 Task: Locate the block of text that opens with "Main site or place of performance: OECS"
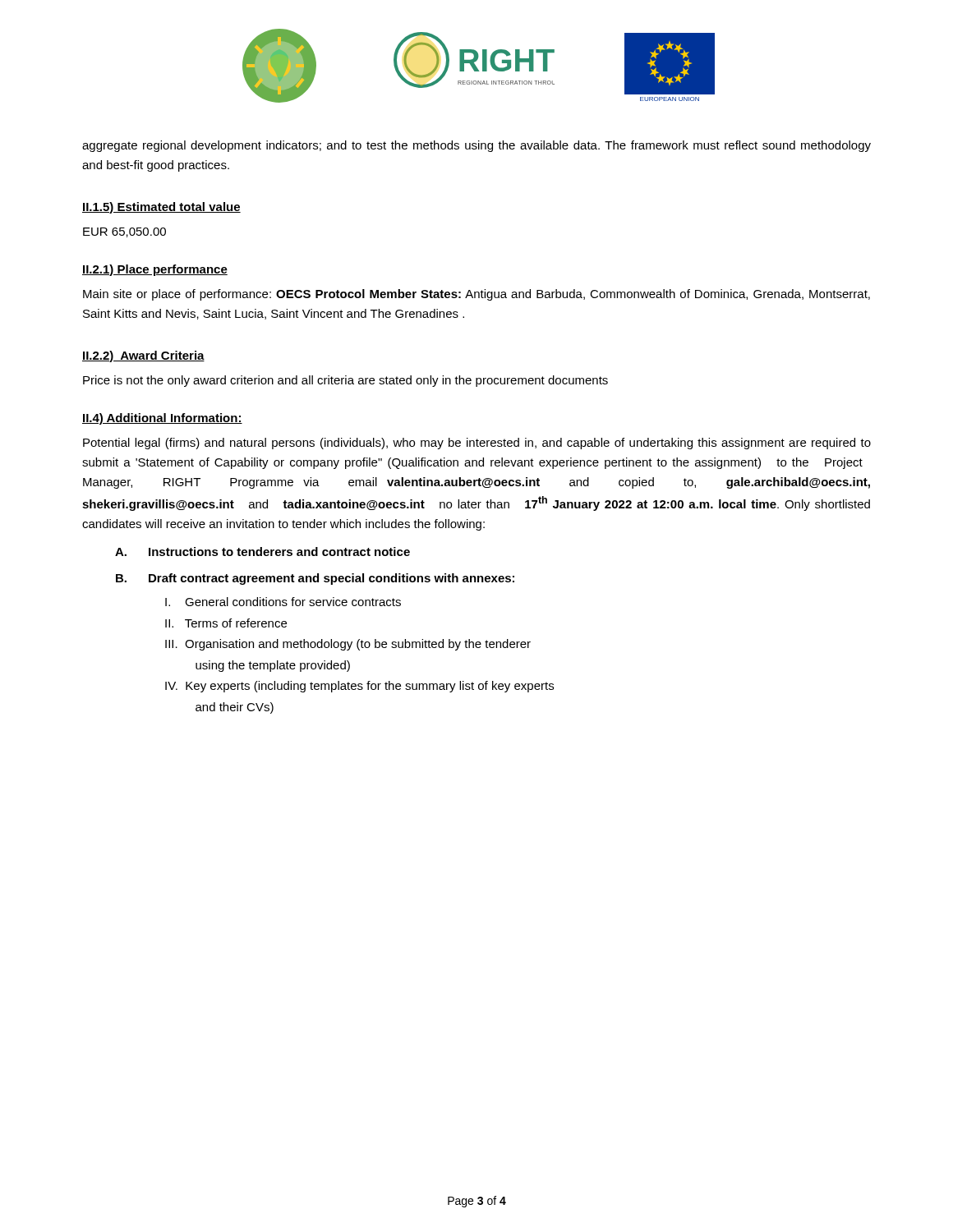pos(476,304)
